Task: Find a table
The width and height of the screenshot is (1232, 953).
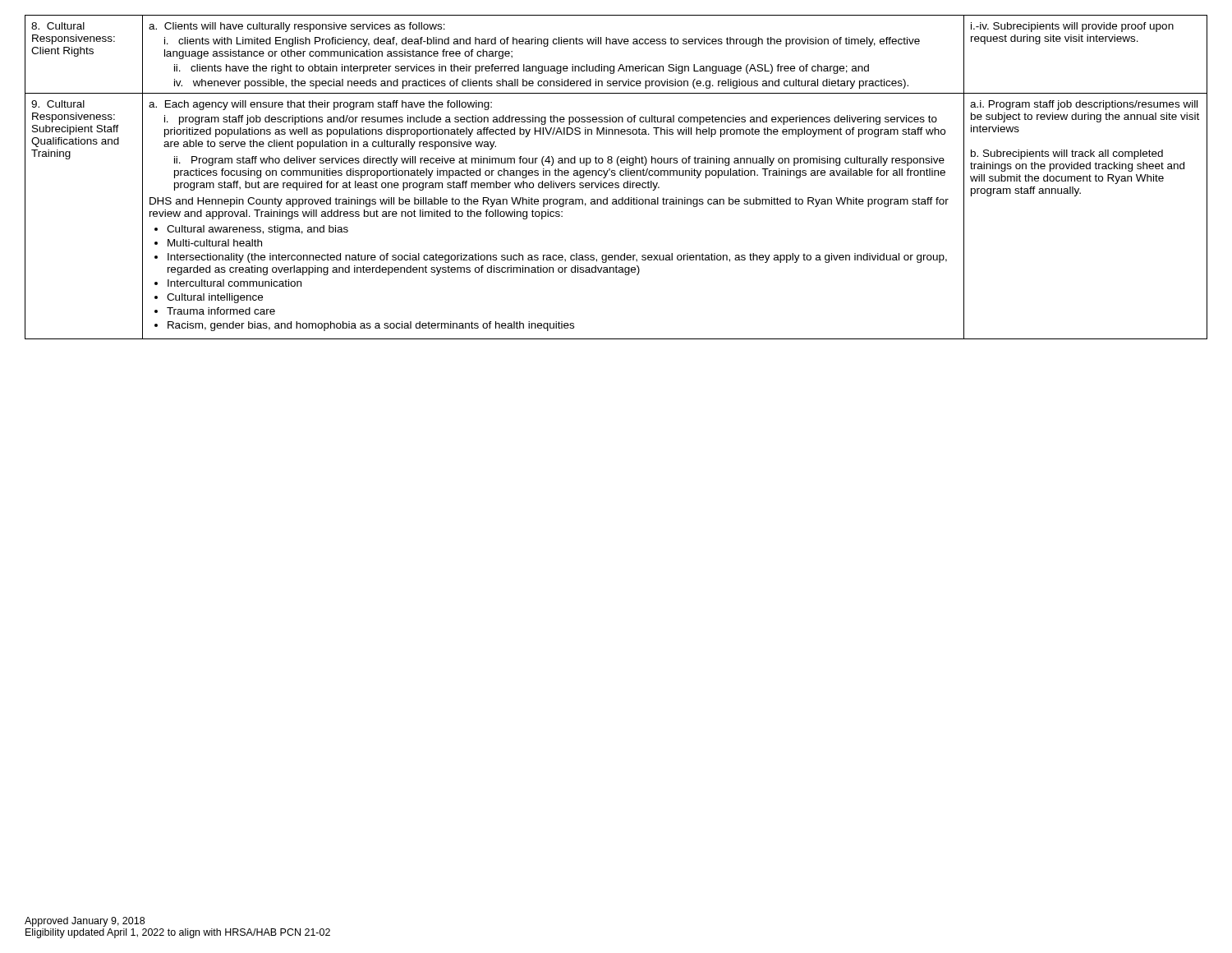Action: [616, 177]
